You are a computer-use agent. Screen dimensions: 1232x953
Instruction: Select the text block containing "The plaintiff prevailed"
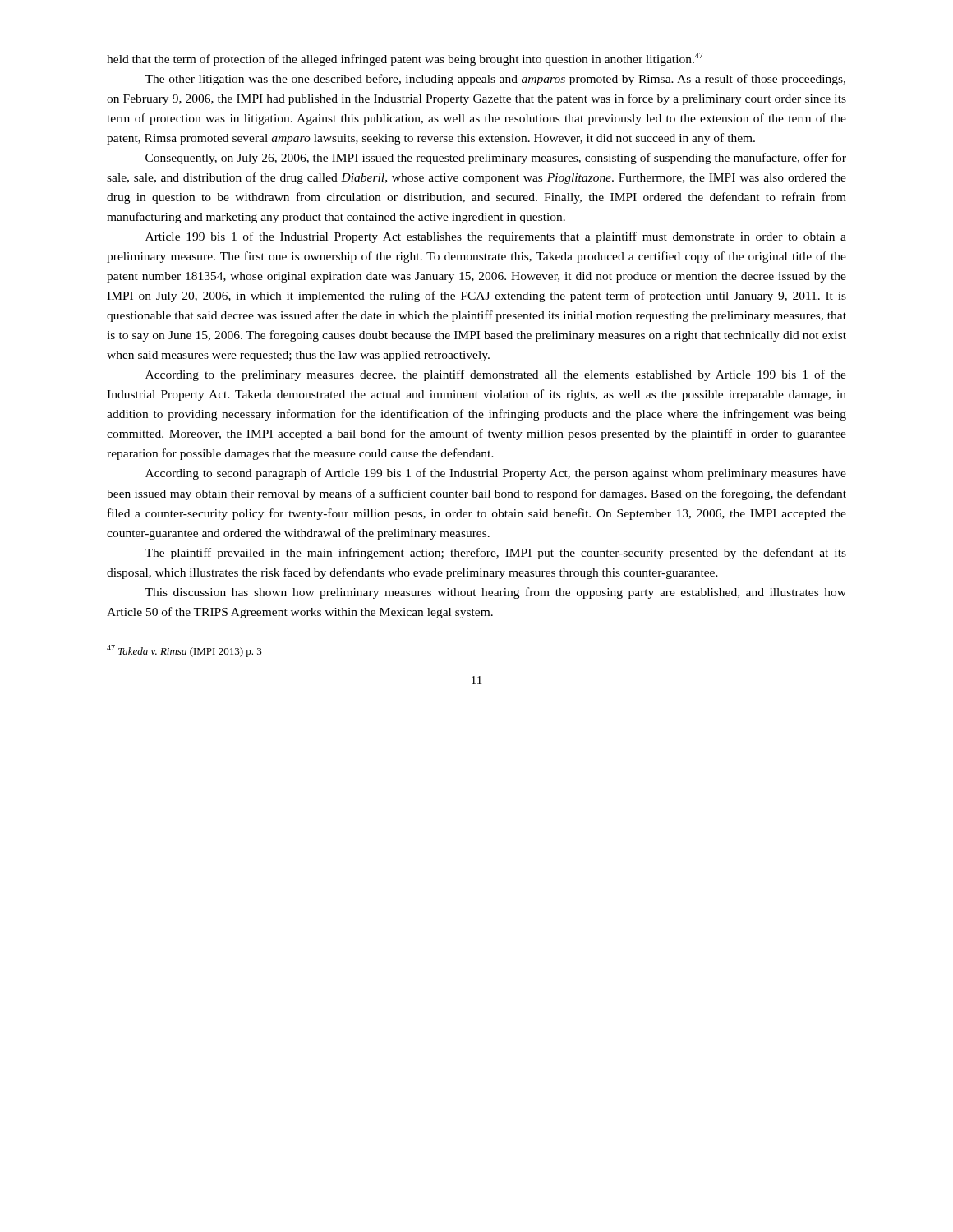pyautogui.click(x=476, y=562)
